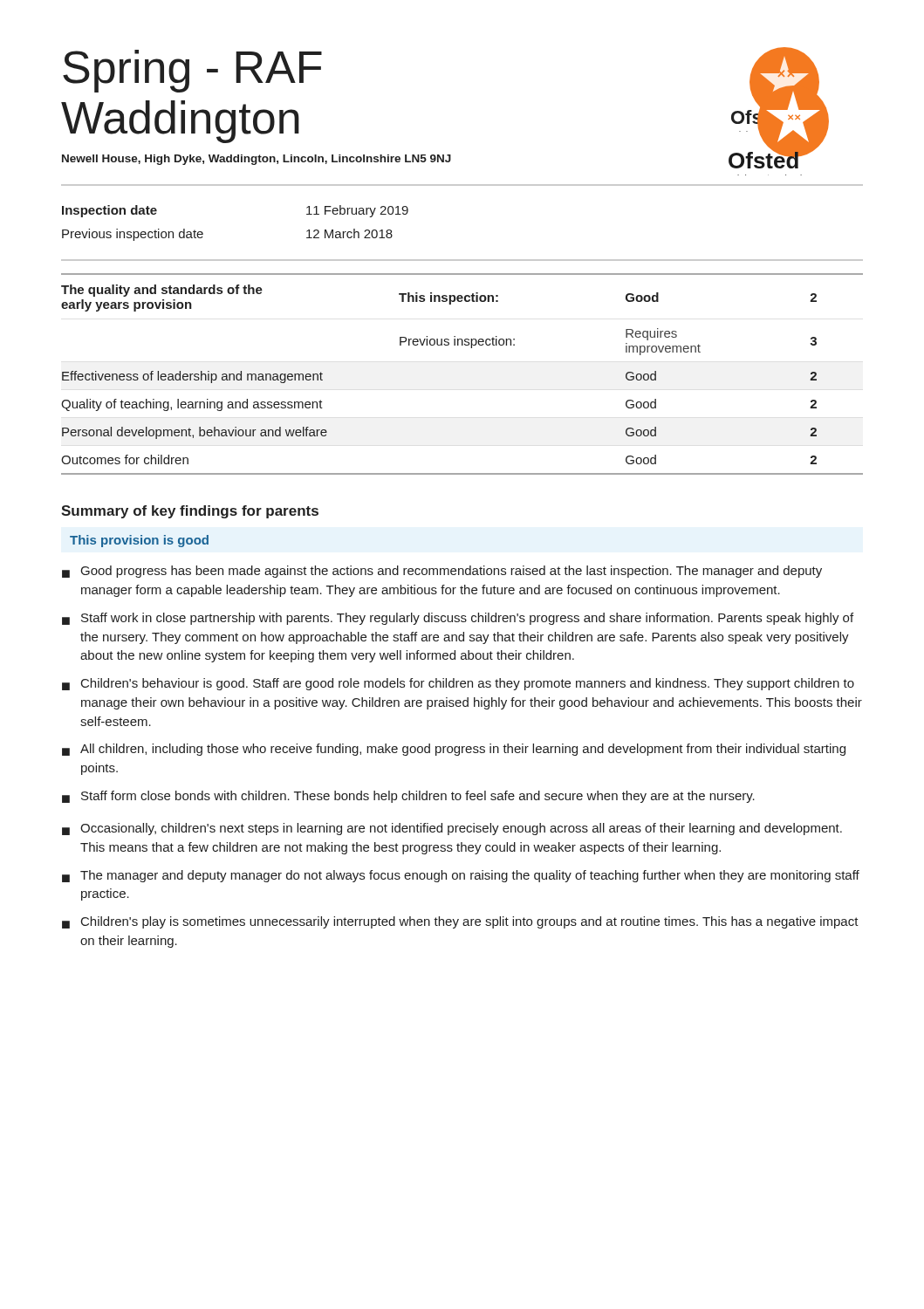The image size is (924, 1309).
Task: Find the table that mentions "Previous inspection date"
Action: (x=462, y=222)
